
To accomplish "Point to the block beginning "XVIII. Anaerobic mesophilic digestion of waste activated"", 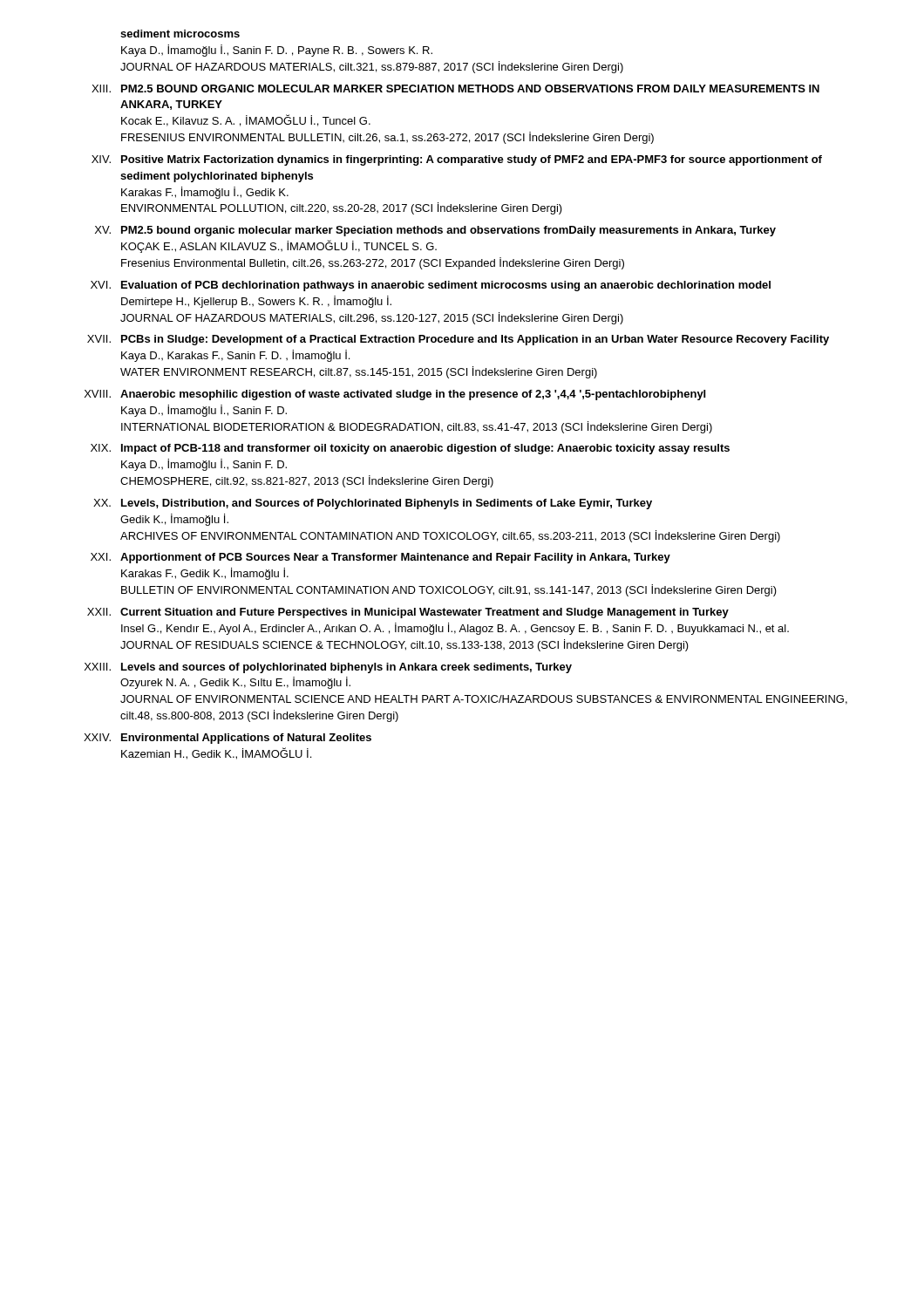I will tap(395, 395).
